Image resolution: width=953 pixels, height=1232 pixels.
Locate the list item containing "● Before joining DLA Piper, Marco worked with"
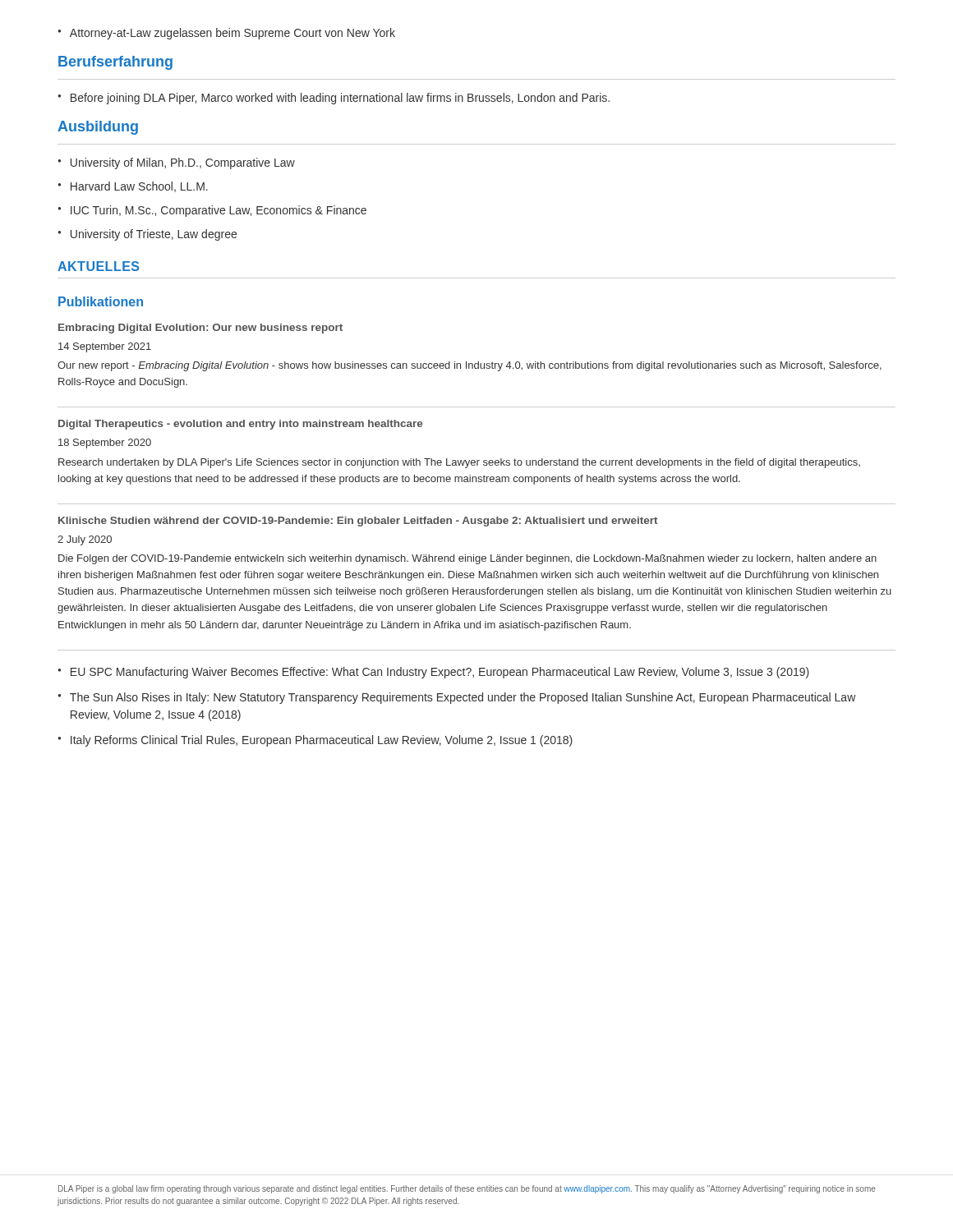pos(334,98)
